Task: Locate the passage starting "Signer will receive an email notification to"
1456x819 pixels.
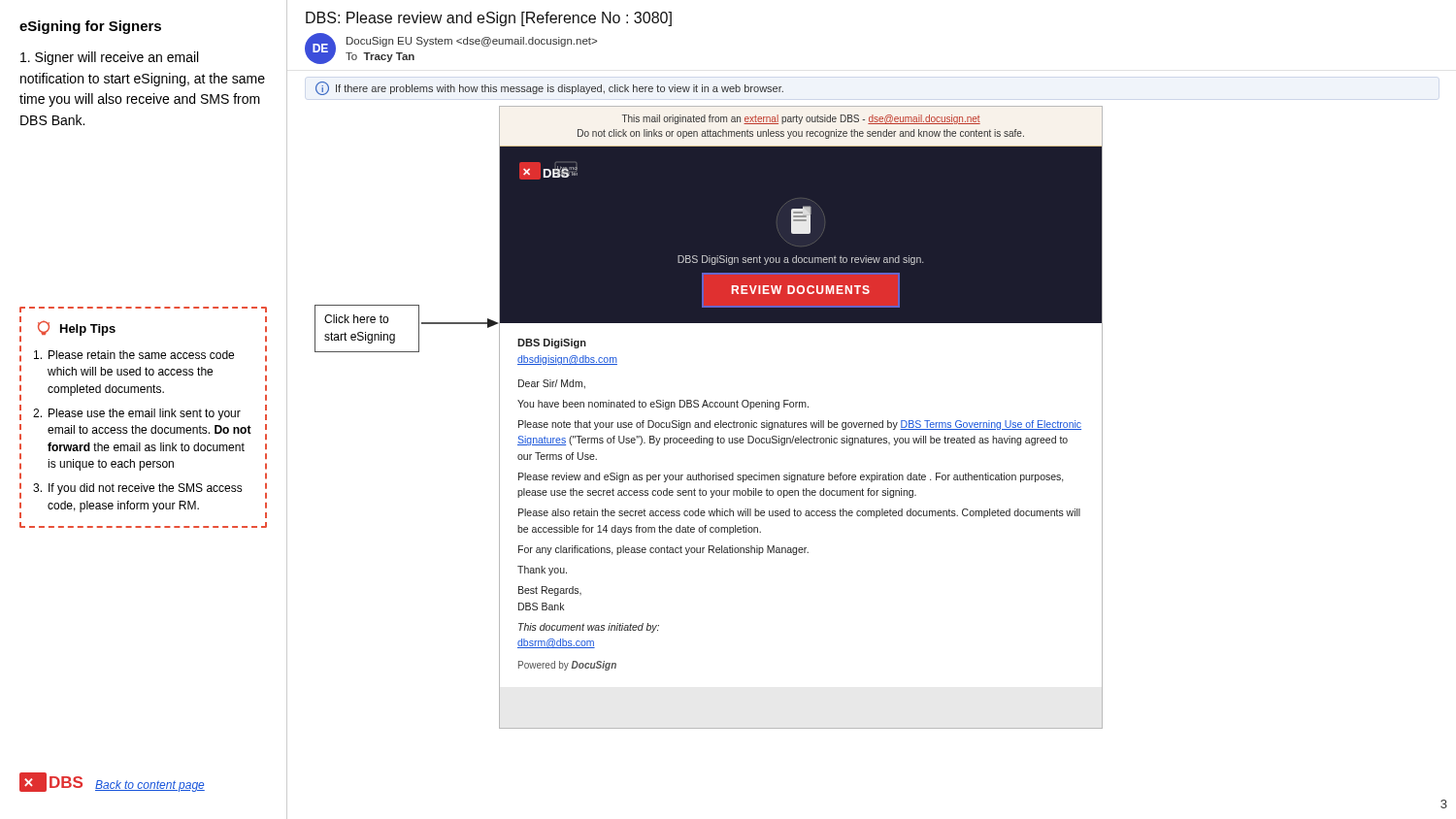Action: point(142,89)
